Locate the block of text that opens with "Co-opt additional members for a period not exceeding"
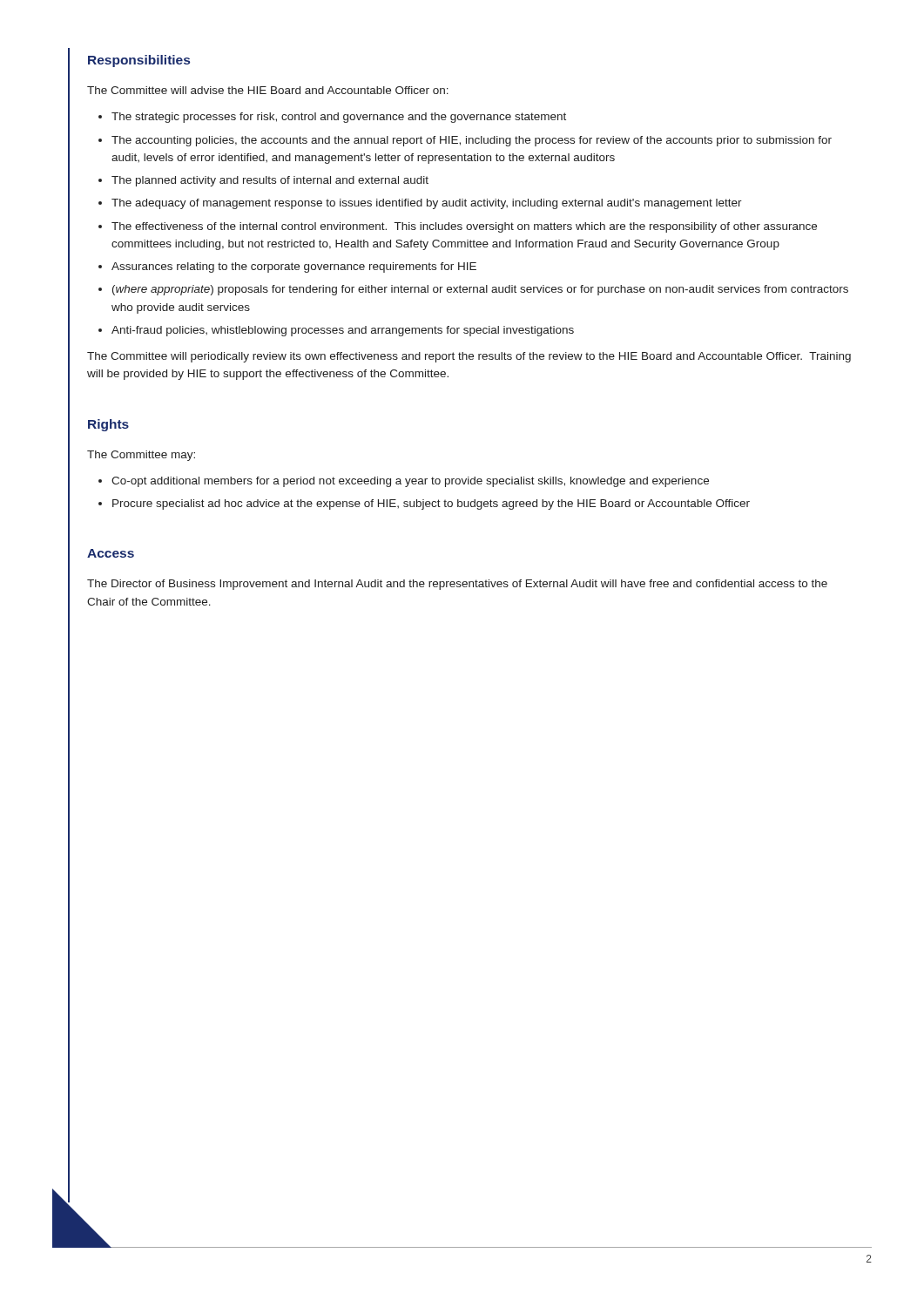 (x=410, y=480)
